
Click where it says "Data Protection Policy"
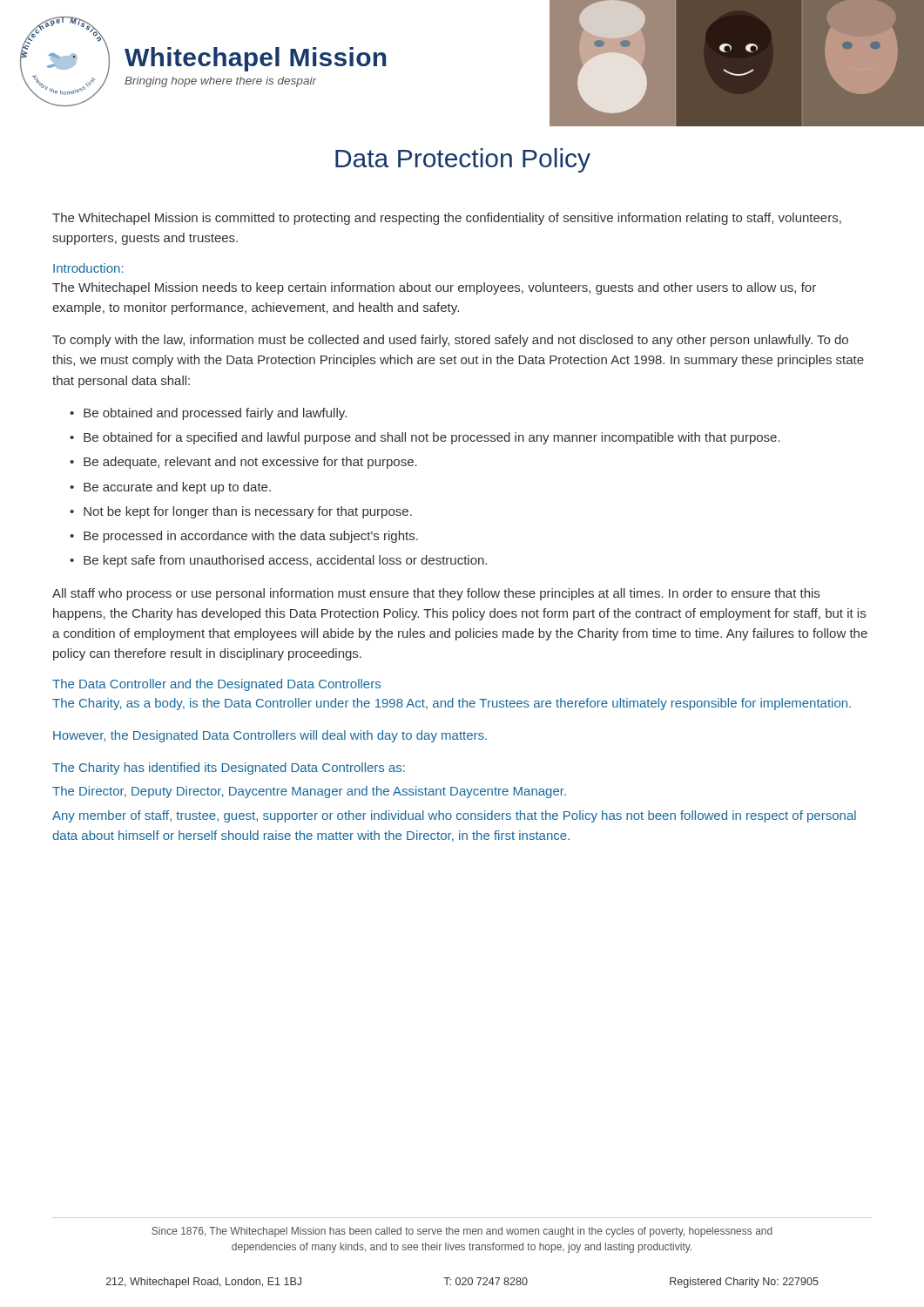(x=462, y=159)
